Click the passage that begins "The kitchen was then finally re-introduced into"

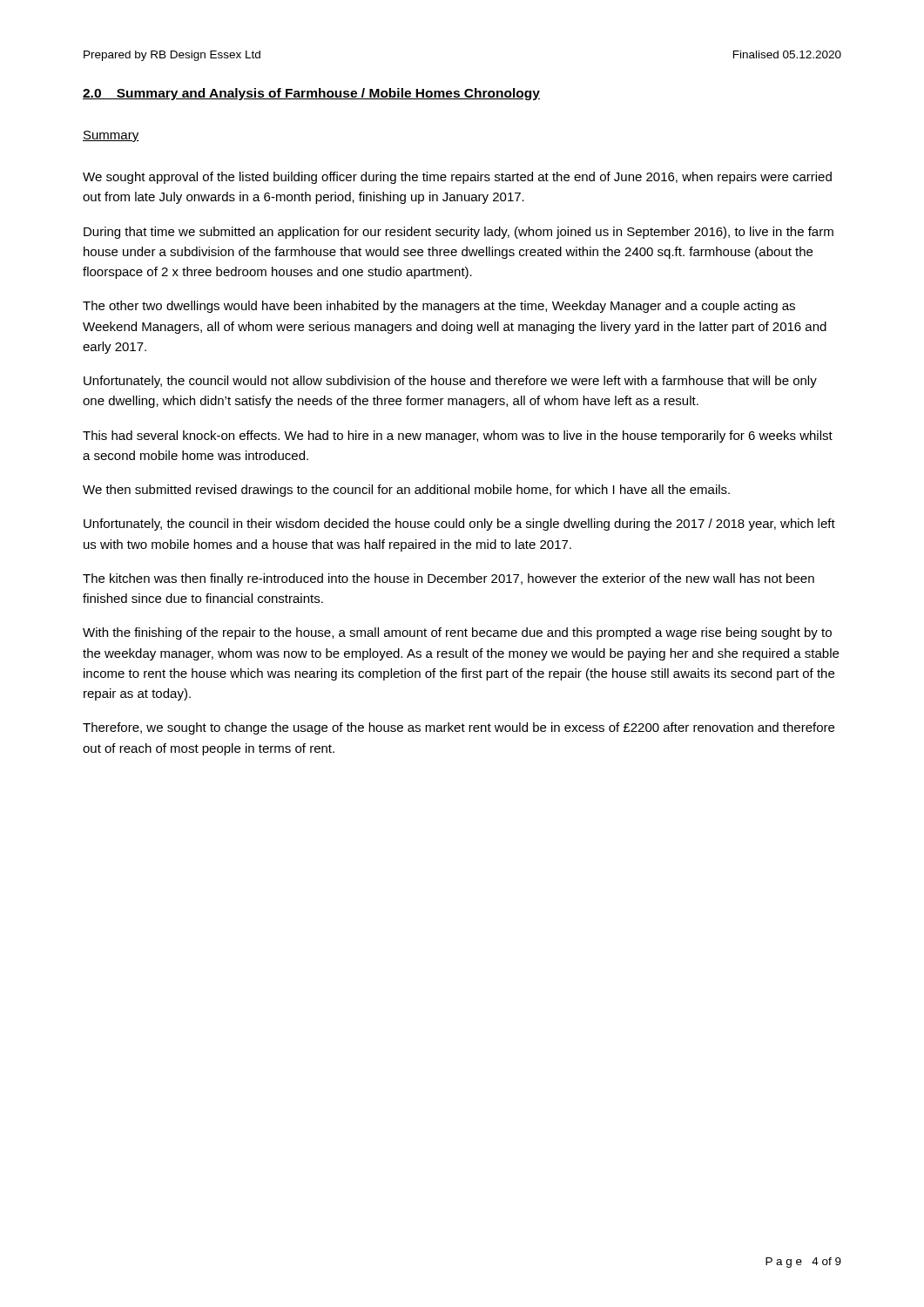coord(449,588)
